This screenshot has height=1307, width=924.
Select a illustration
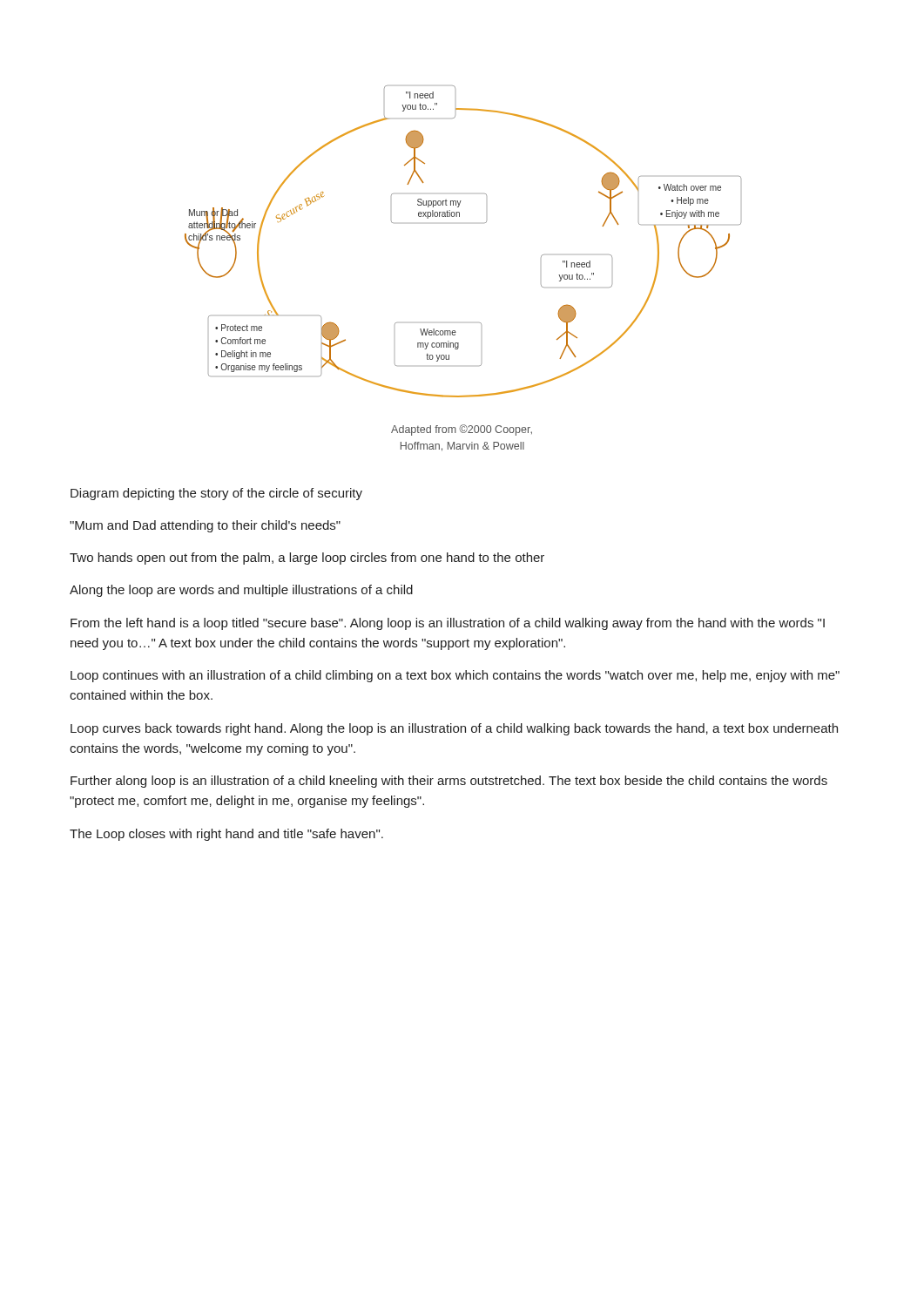(x=462, y=235)
